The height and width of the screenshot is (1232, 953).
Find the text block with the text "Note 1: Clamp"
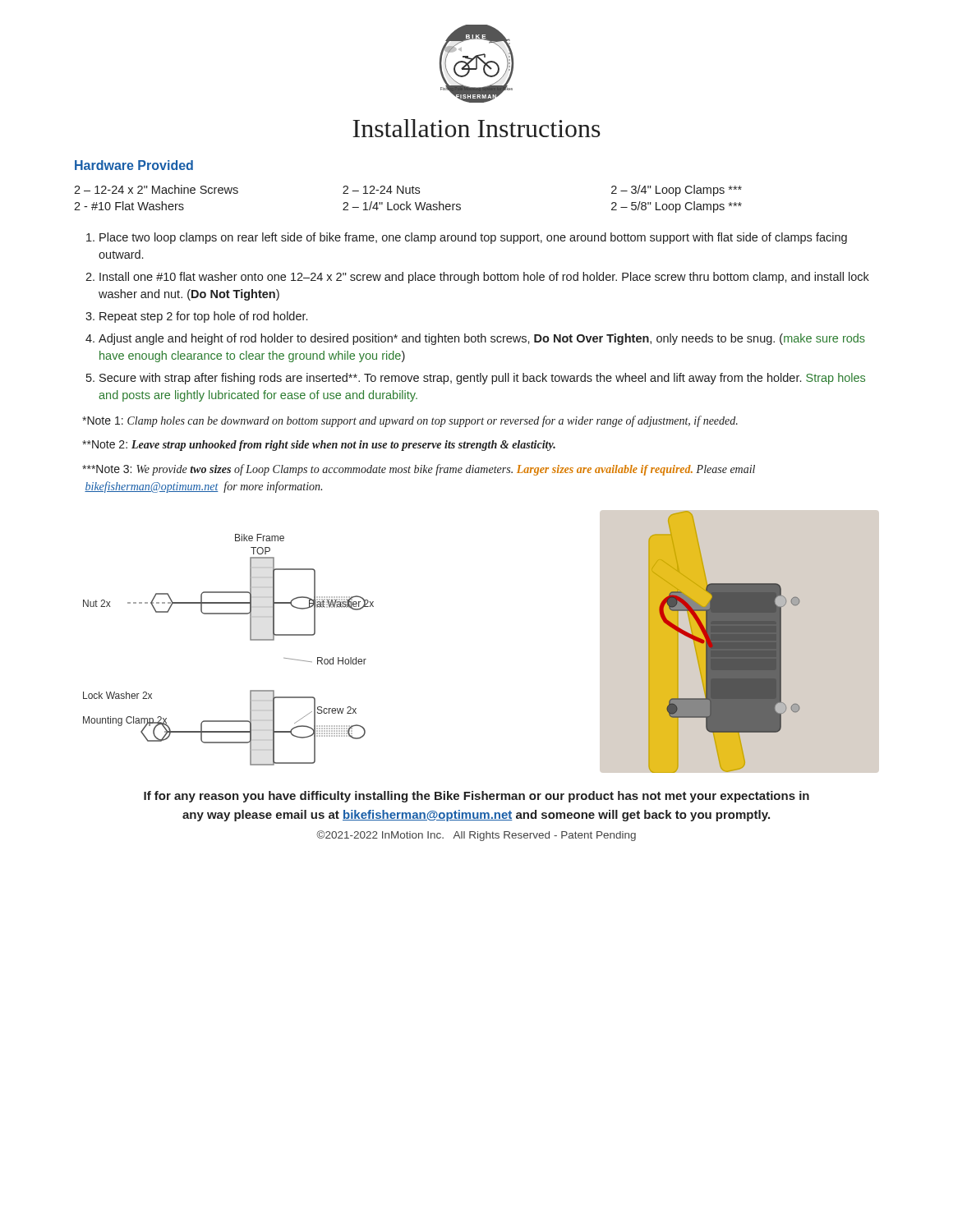[410, 421]
